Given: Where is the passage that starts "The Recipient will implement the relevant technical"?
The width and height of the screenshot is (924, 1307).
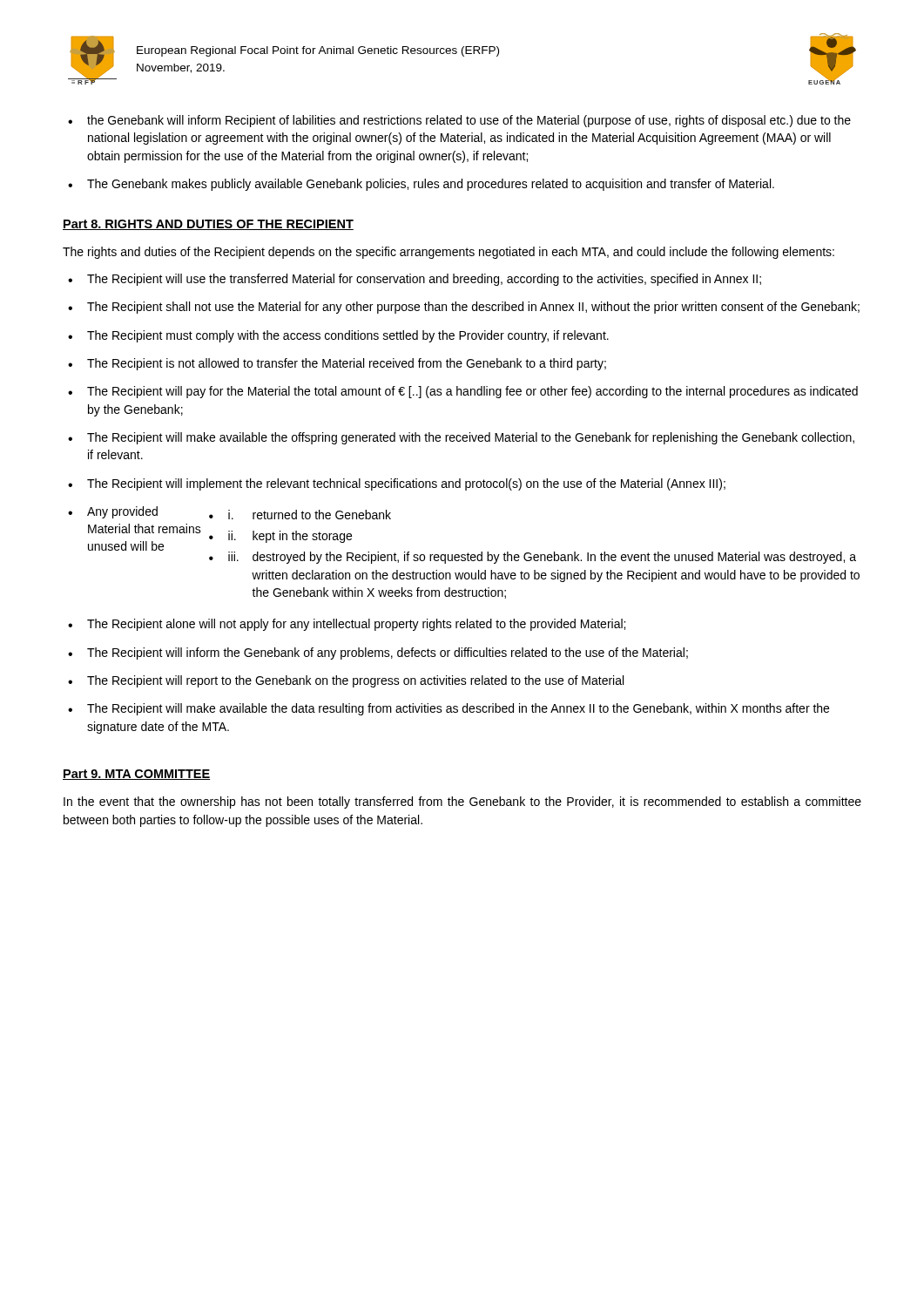Looking at the screenshot, I should [407, 483].
